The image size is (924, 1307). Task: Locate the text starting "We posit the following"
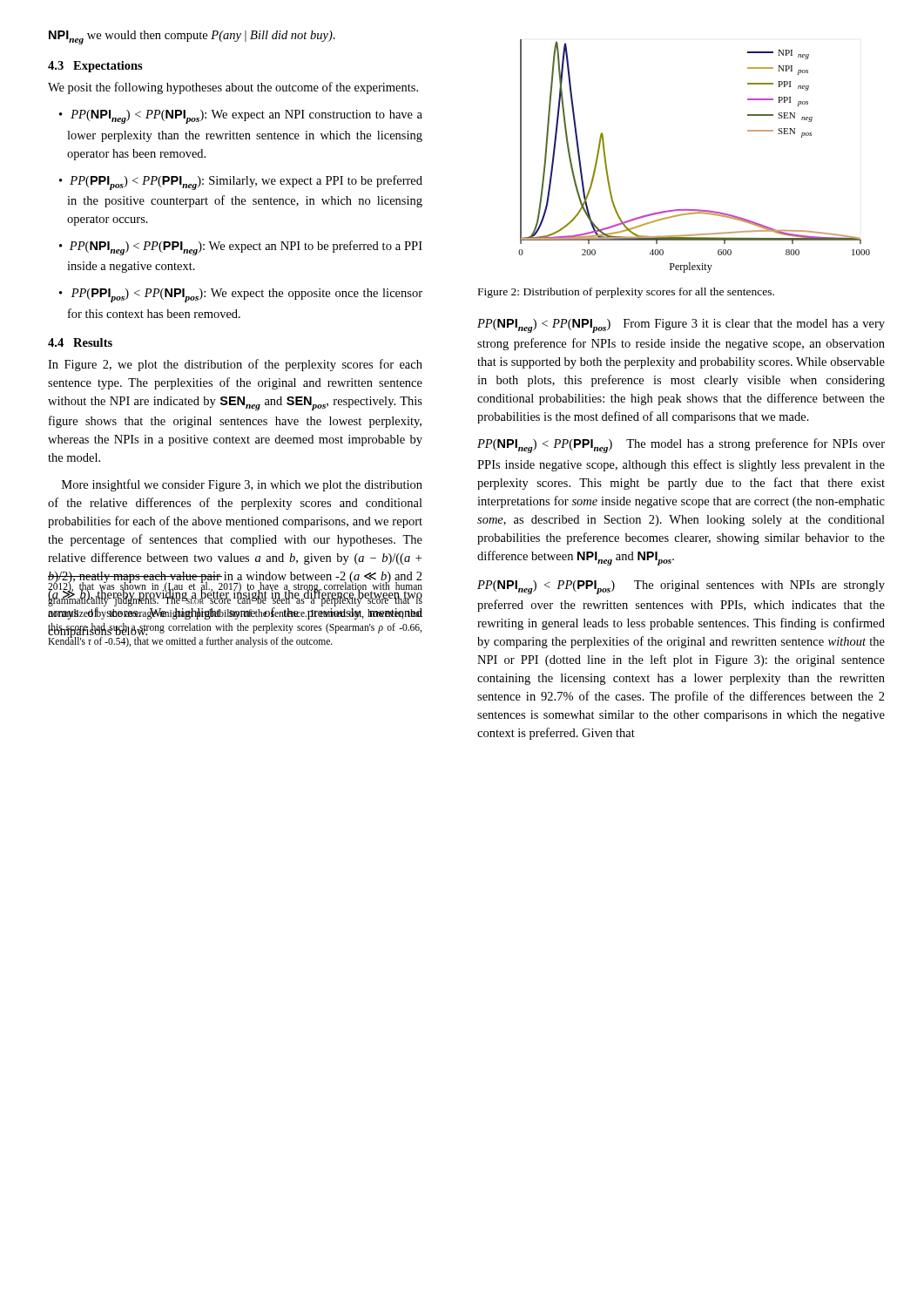(233, 87)
